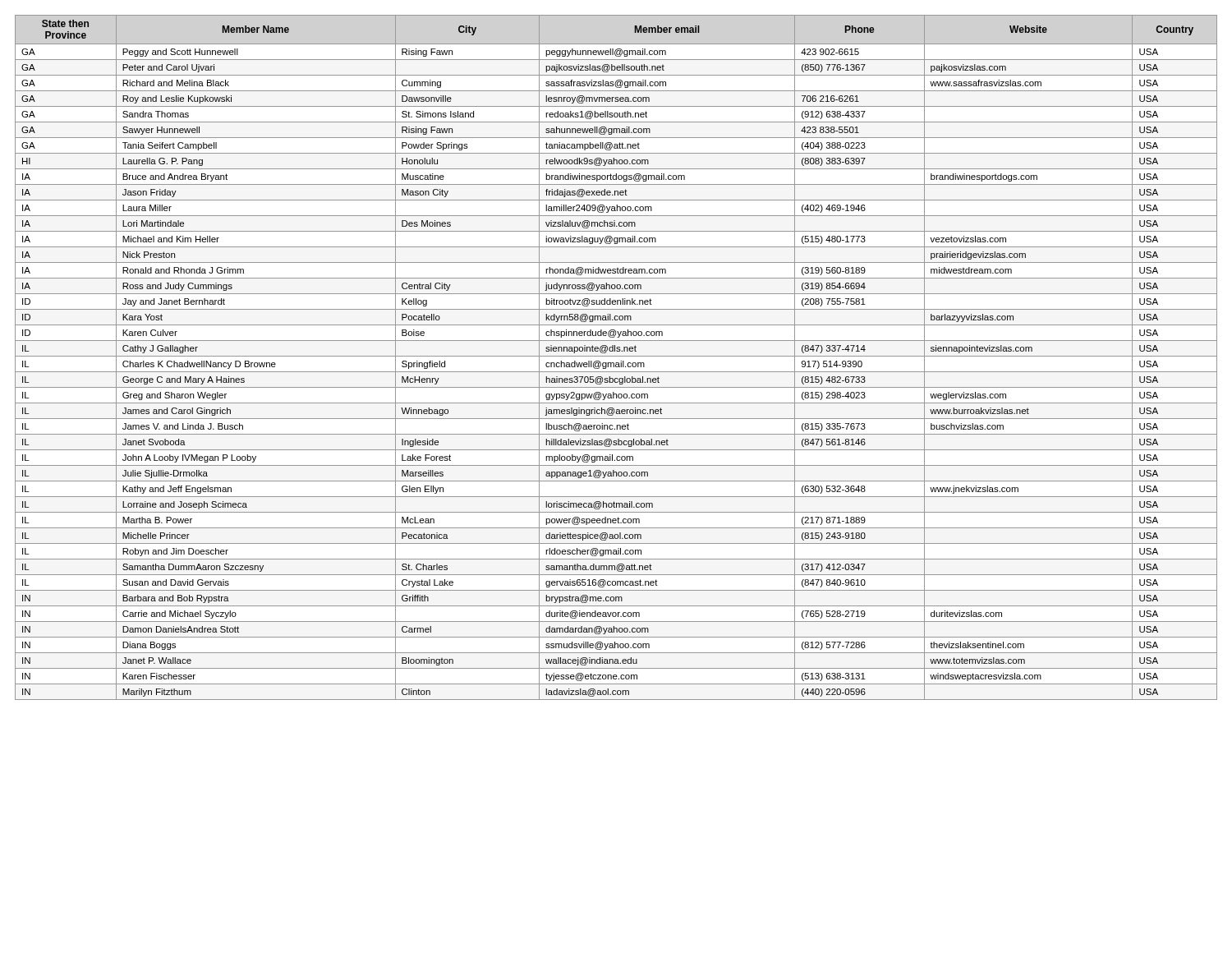The width and height of the screenshot is (1232, 953).
Task: Locate the table with the text "Mason City"
Action: [x=616, y=357]
